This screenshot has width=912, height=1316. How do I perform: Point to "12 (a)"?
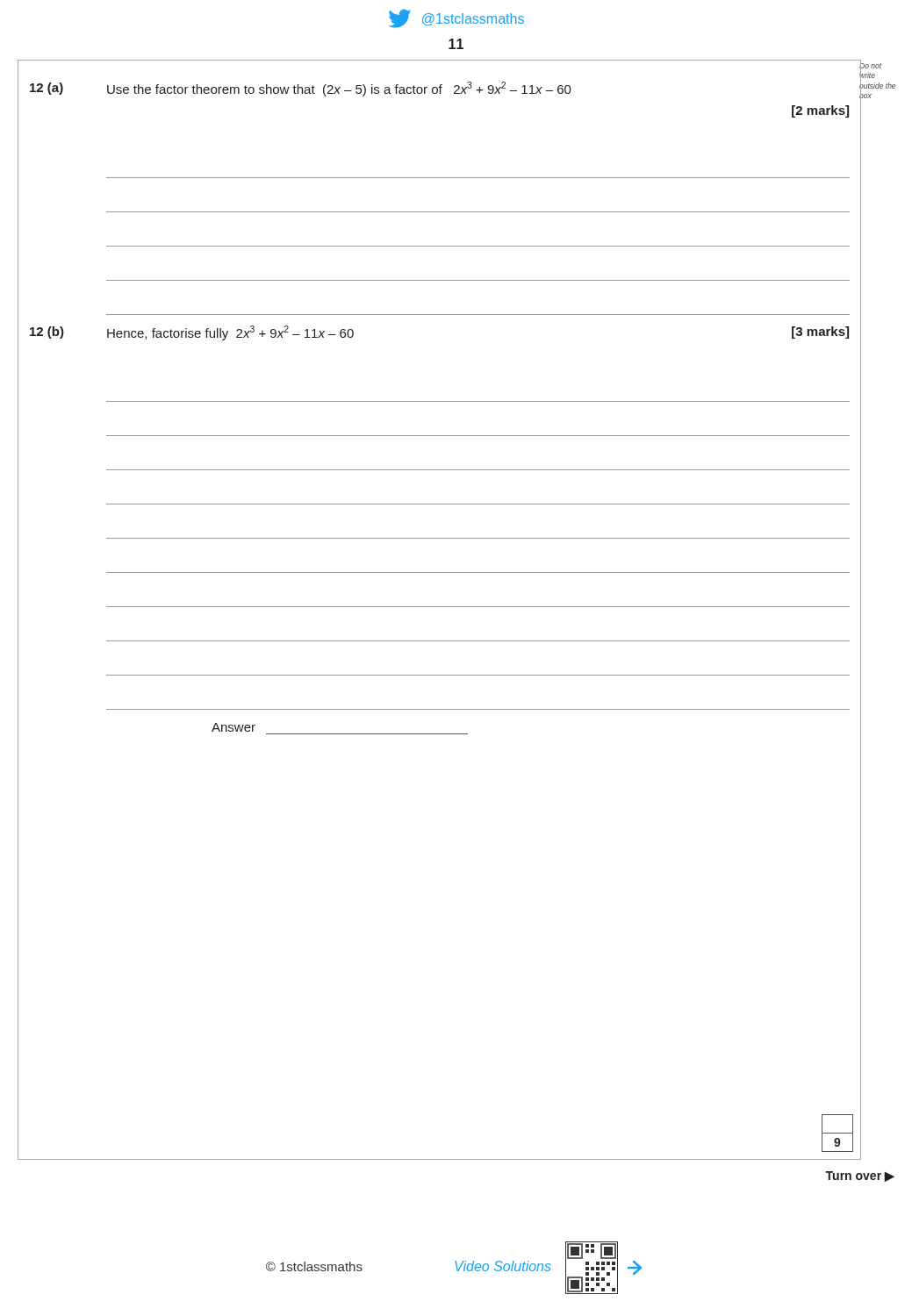pyautogui.click(x=46, y=87)
